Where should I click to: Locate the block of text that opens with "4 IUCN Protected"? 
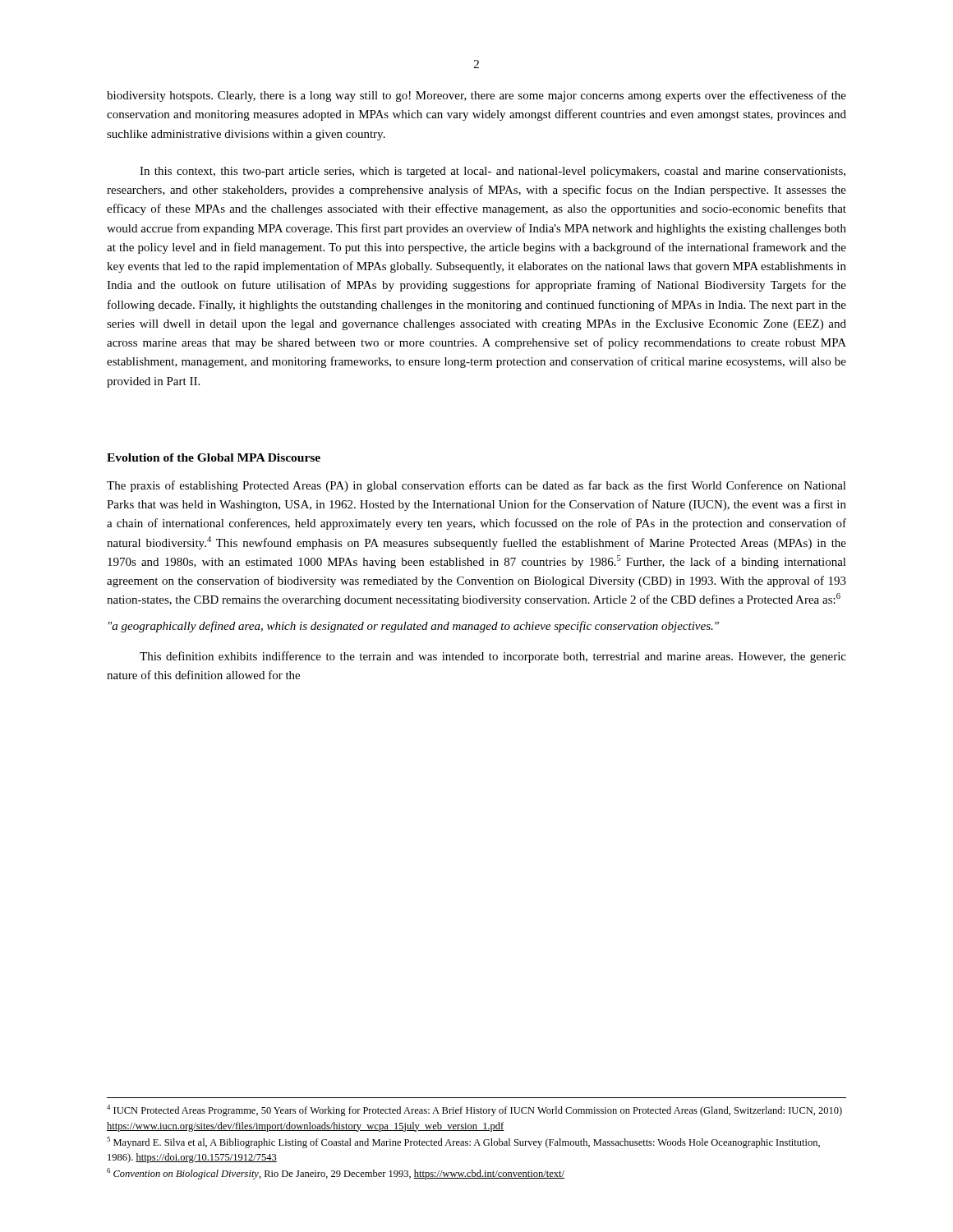[476, 1142]
